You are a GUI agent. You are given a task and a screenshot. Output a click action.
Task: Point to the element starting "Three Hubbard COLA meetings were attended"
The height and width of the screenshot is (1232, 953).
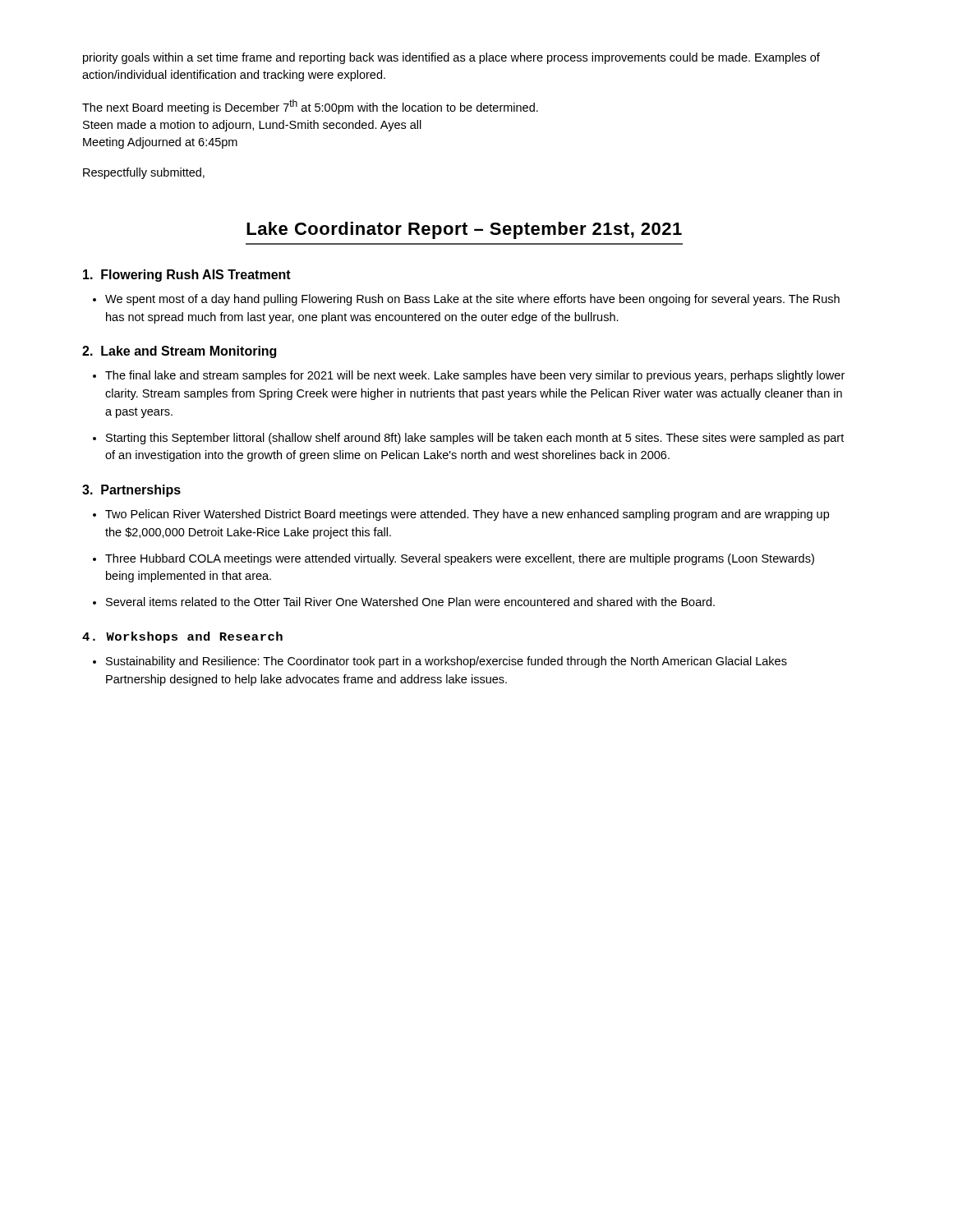[x=460, y=567]
